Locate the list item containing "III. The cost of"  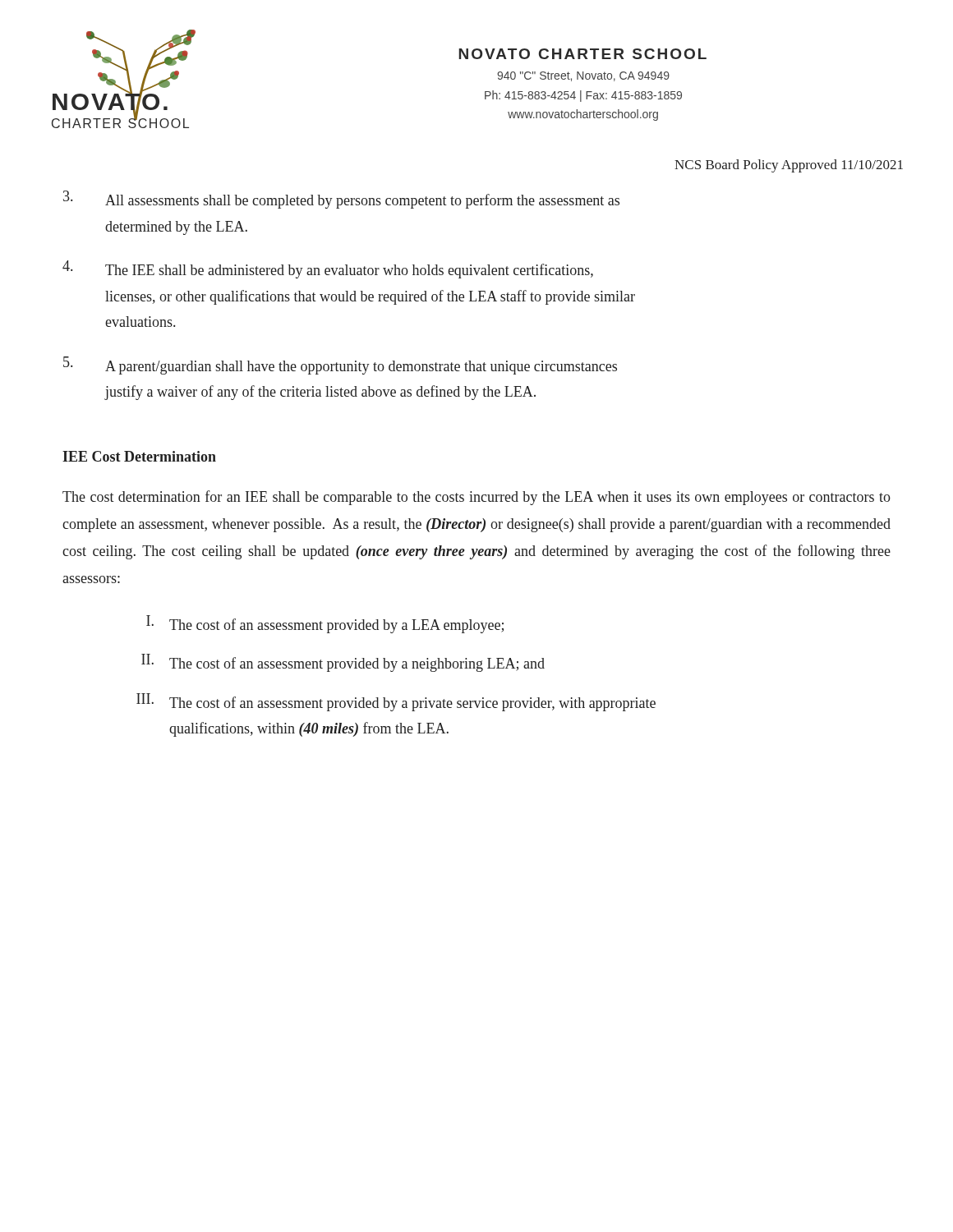tap(501, 716)
